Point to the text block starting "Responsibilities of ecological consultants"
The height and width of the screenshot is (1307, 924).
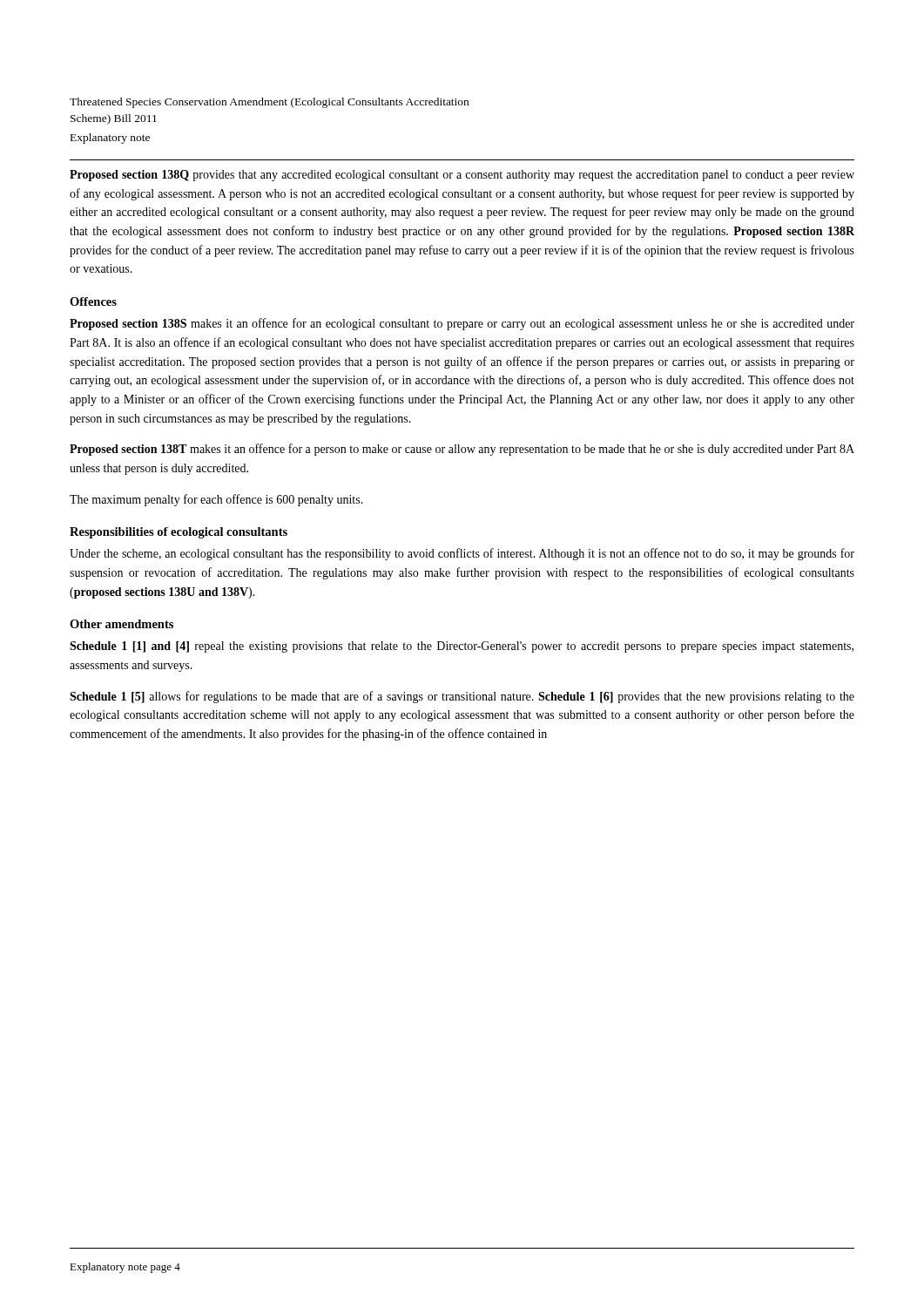coord(179,532)
